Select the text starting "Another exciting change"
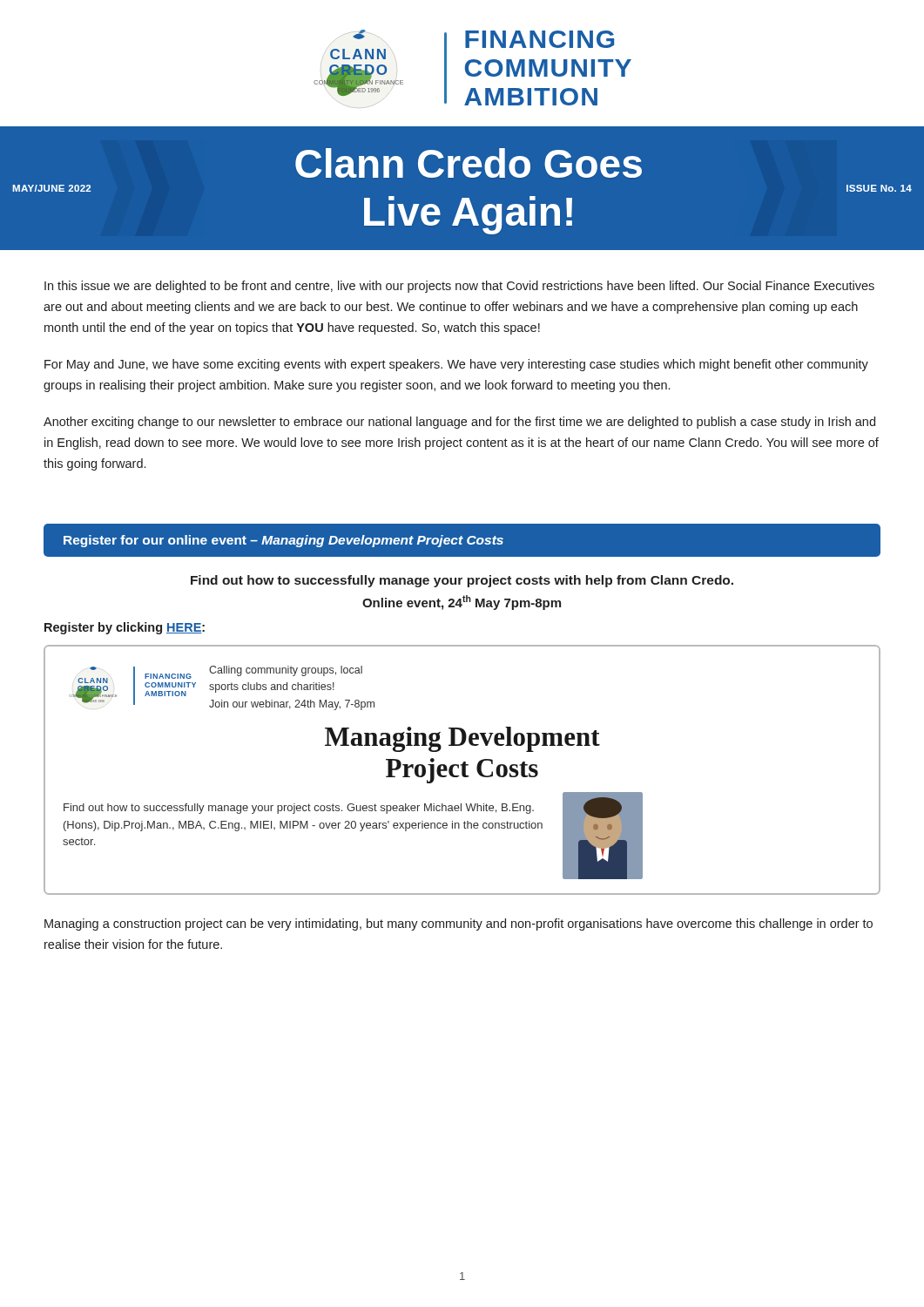This screenshot has height=1307, width=924. (462, 443)
